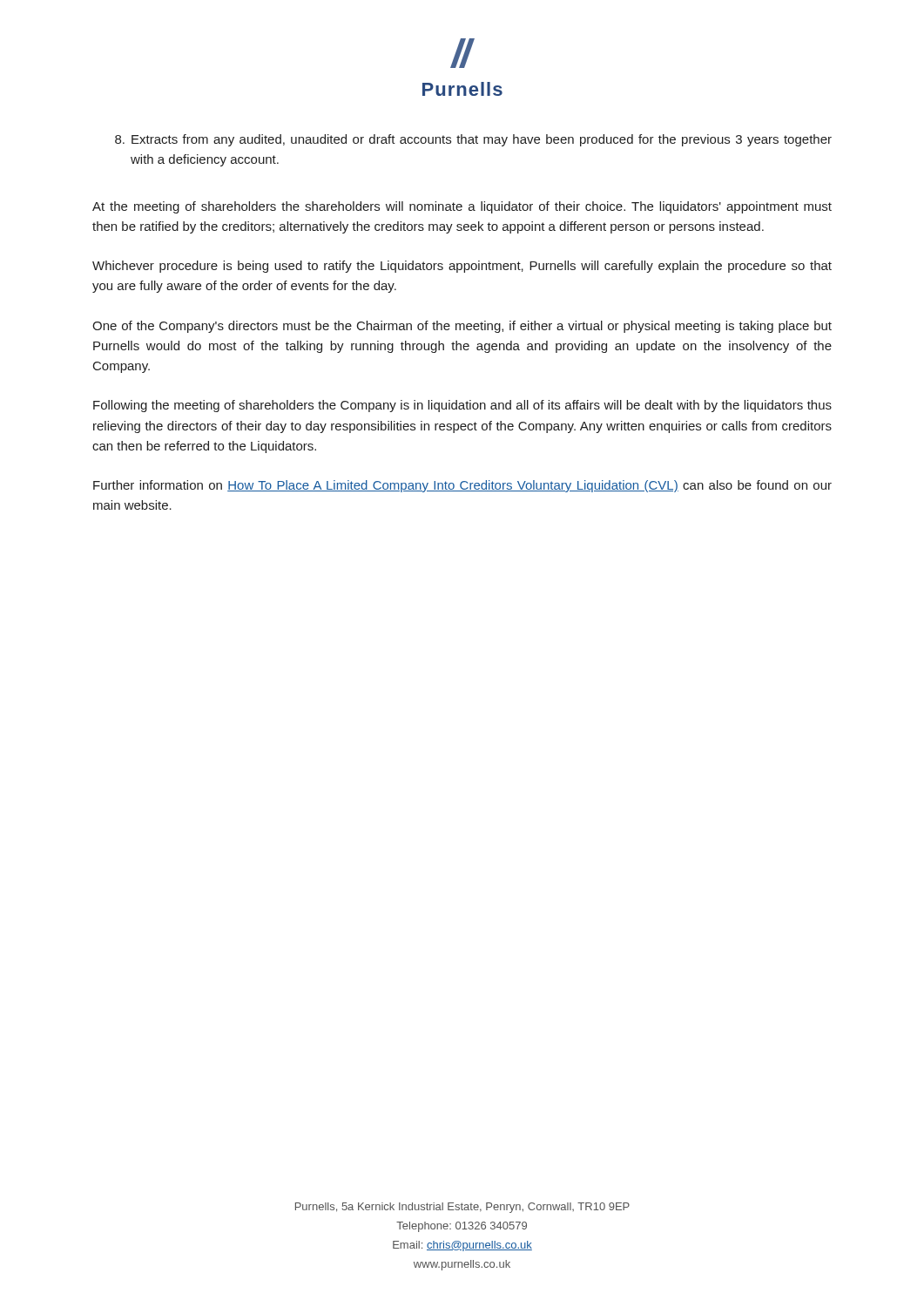The height and width of the screenshot is (1307, 924).
Task: Point to the block beginning "Further information on How To Place"
Action: coord(462,495)
